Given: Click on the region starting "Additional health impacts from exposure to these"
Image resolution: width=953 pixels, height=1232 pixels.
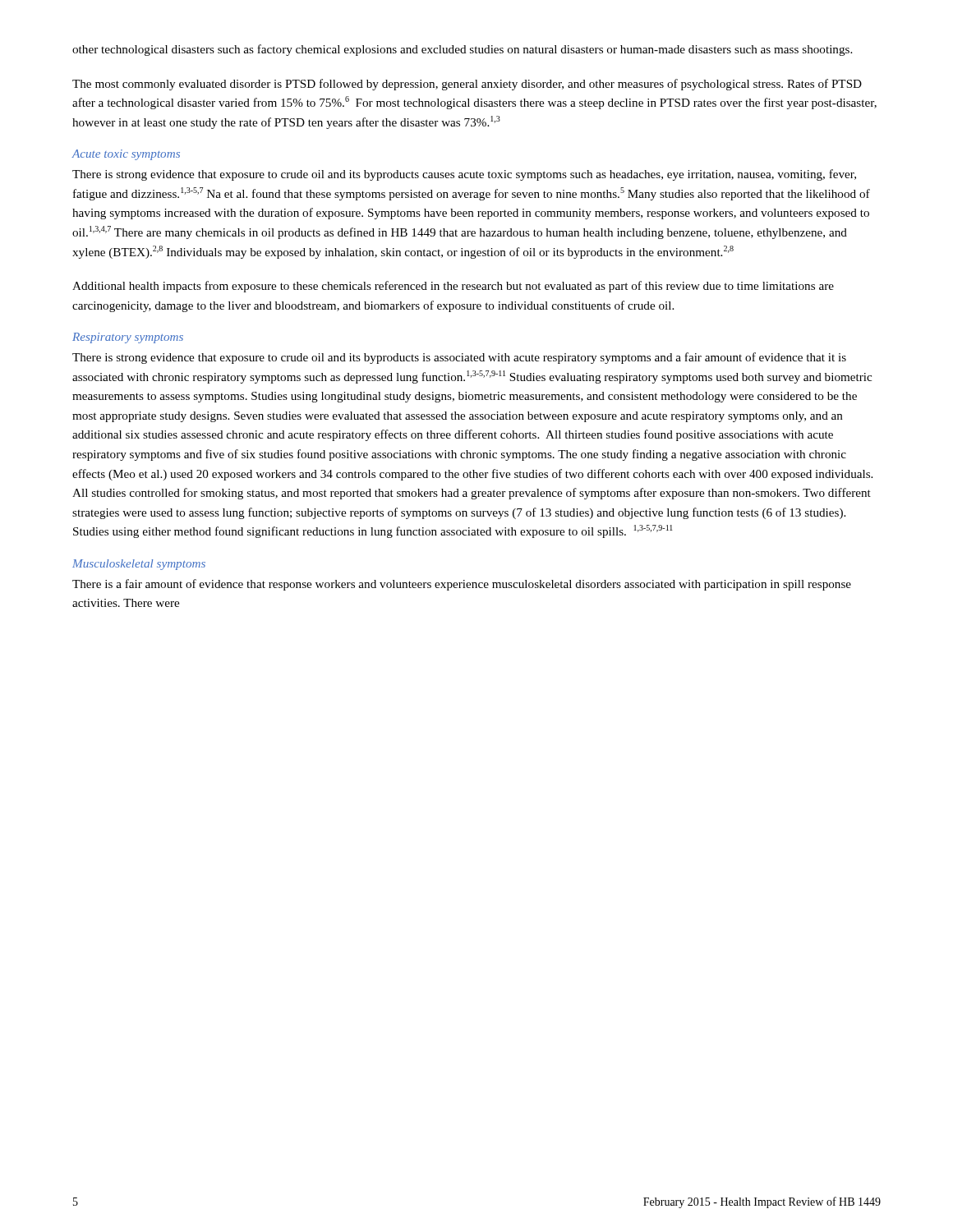Looking at the screenshot, I should point(453,295).
